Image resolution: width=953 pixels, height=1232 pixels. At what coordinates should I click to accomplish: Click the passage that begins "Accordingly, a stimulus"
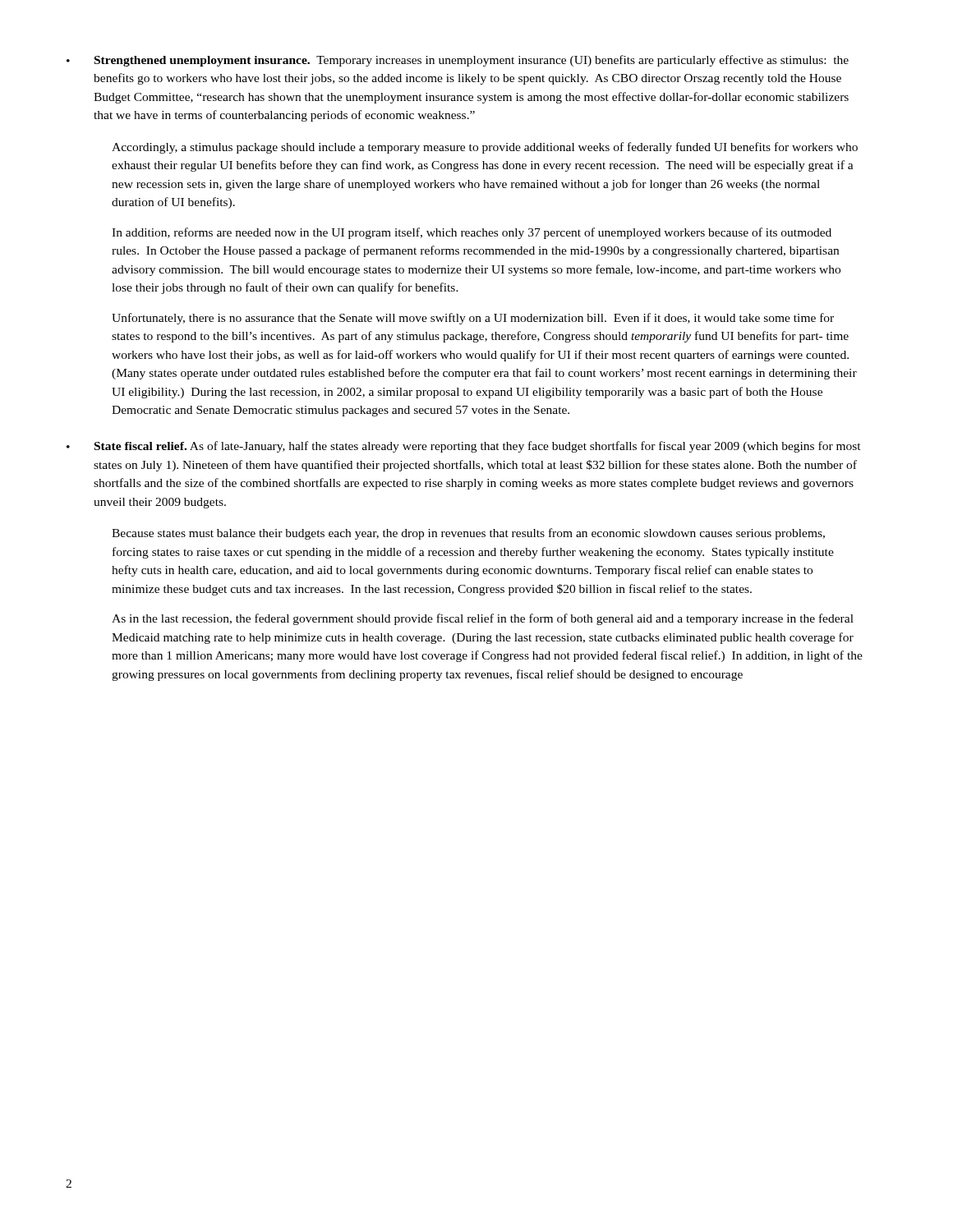[485, 174]
